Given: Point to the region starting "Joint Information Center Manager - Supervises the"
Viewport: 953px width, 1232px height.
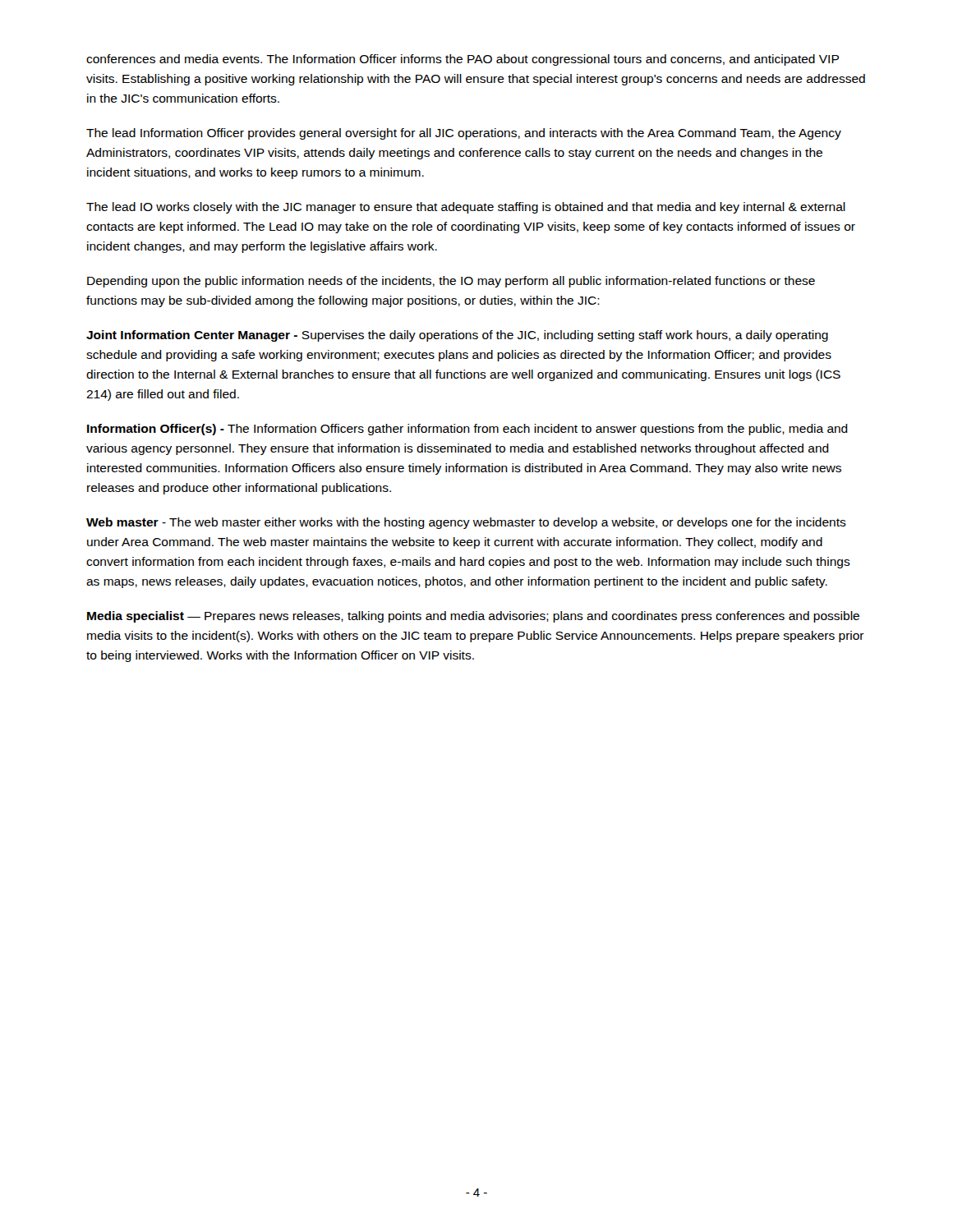Looking at the screenshot, I should pyautogui.click(x=464, y=364).
